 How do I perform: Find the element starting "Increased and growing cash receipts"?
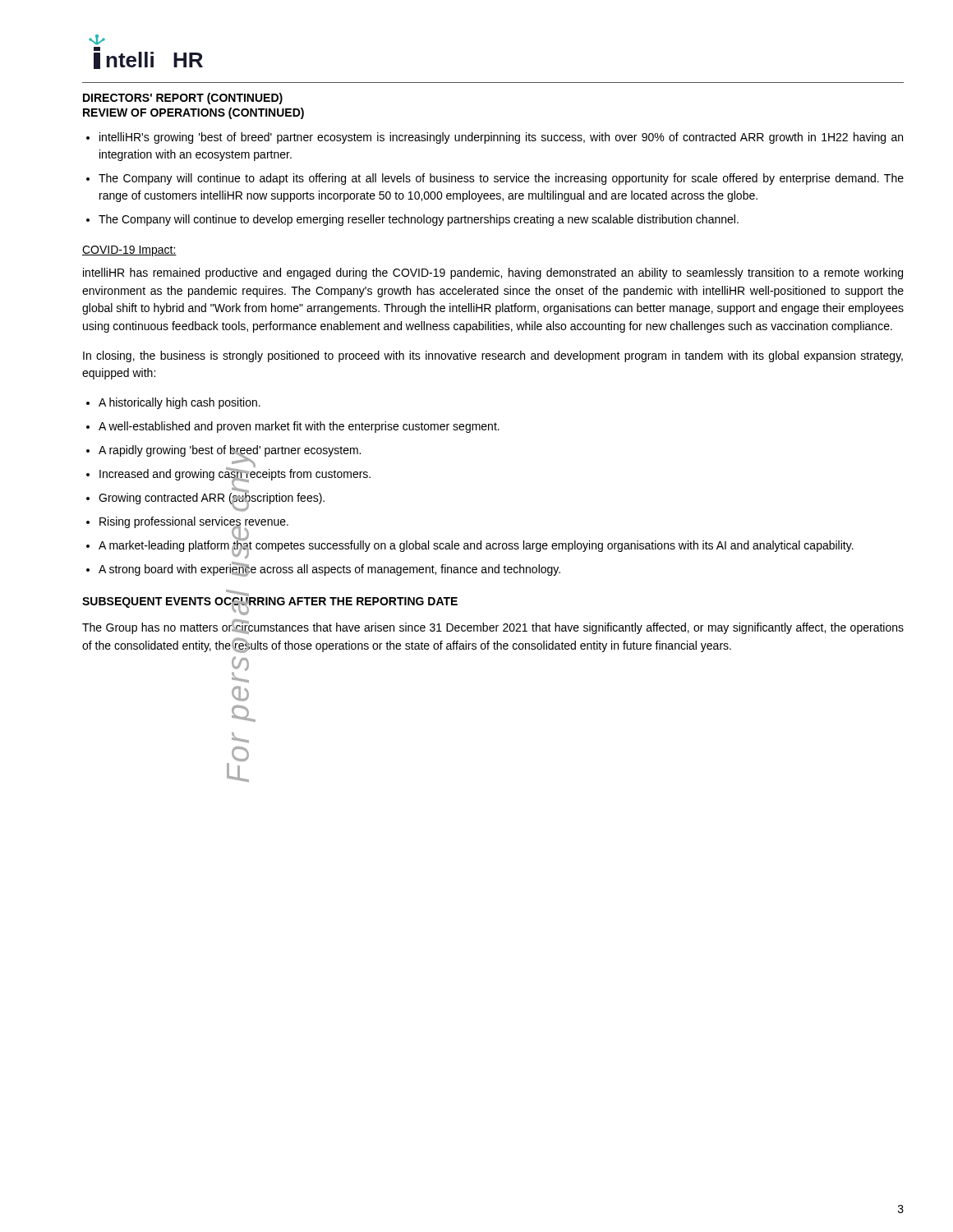pyautogui.click(x=235, y=474)
